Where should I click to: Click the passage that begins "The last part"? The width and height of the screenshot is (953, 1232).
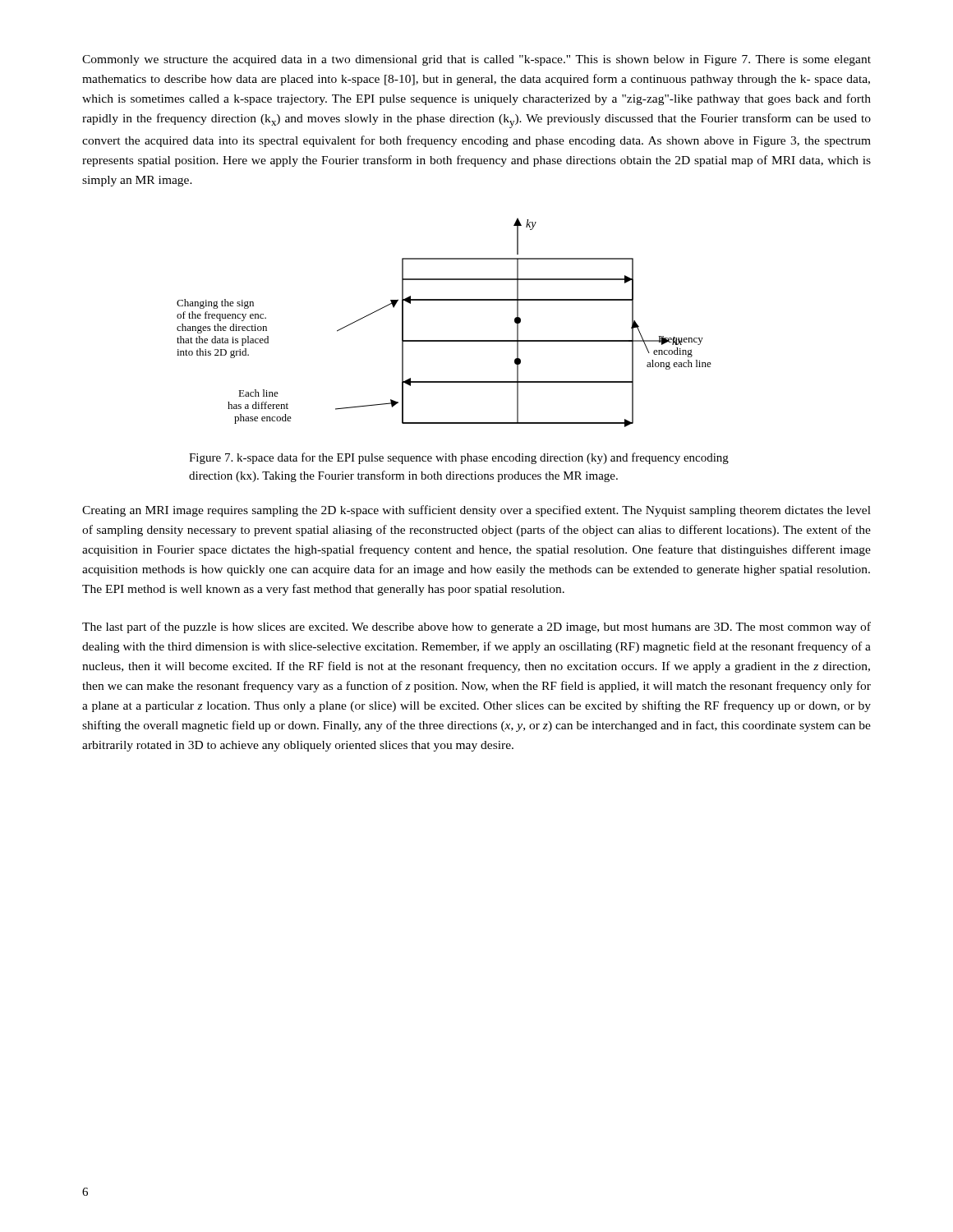(x=476, y=685)
